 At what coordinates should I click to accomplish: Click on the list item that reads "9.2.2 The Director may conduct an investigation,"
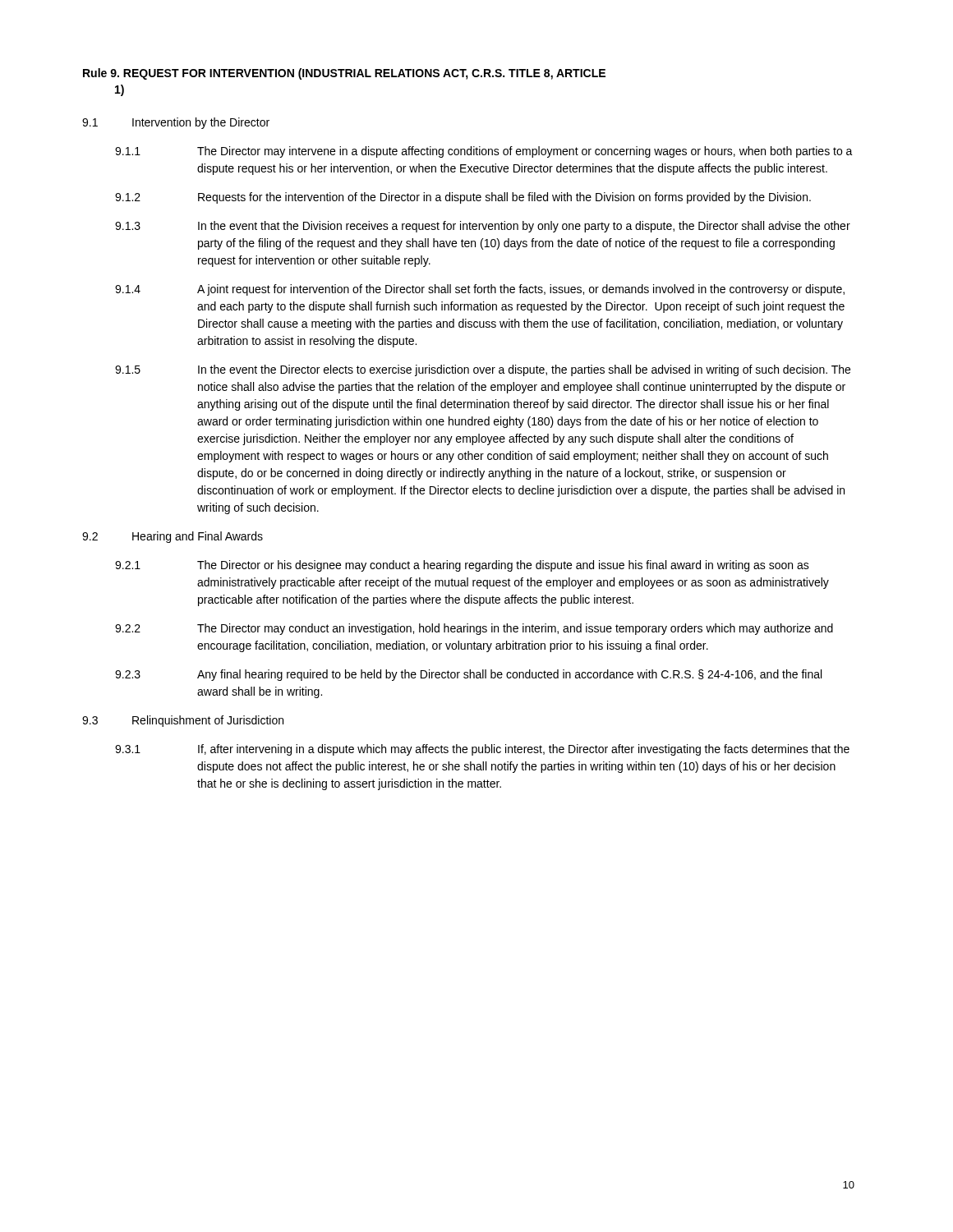[468, 638]
